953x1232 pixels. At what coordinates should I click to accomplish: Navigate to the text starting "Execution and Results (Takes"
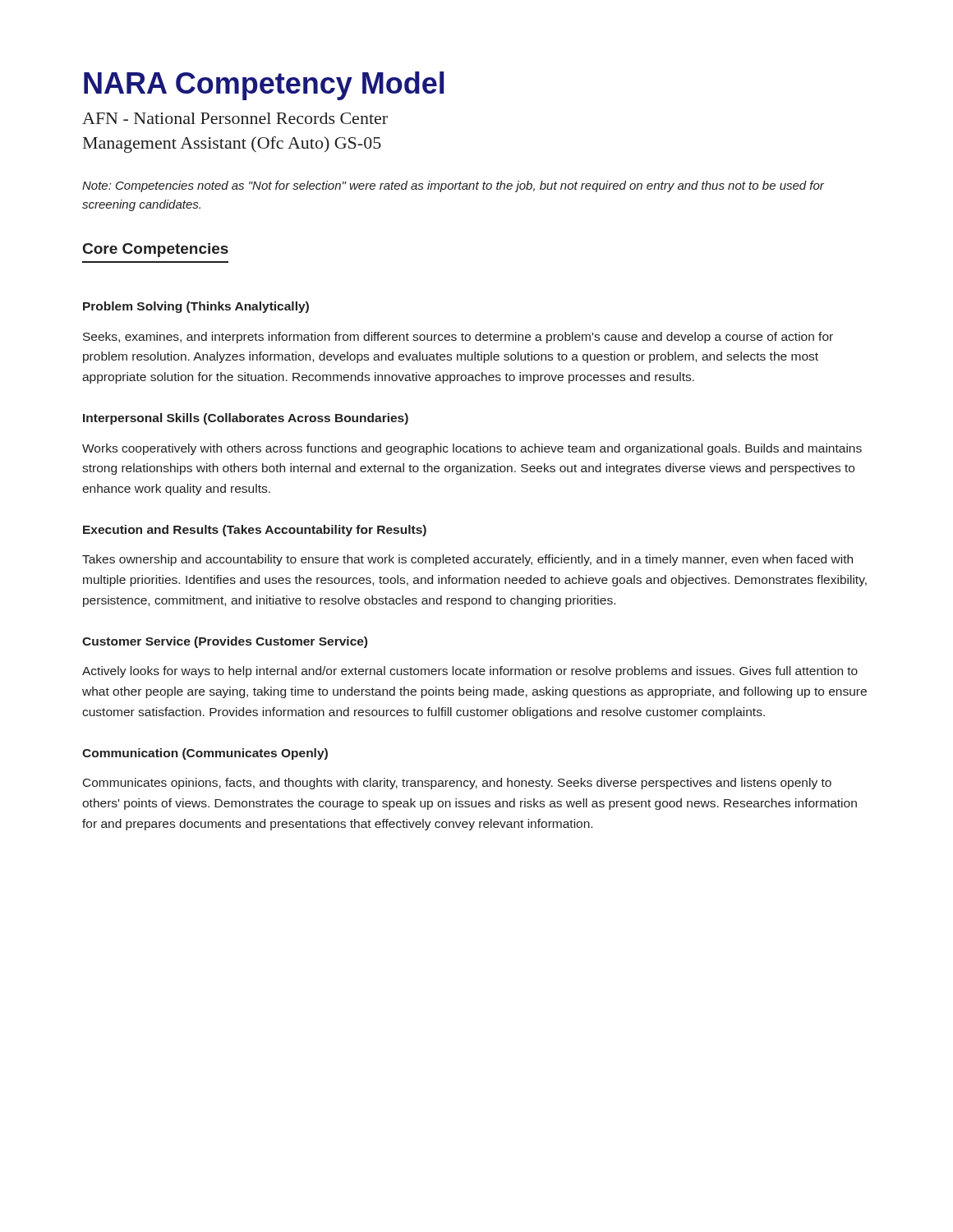click(x=255, y=531)
